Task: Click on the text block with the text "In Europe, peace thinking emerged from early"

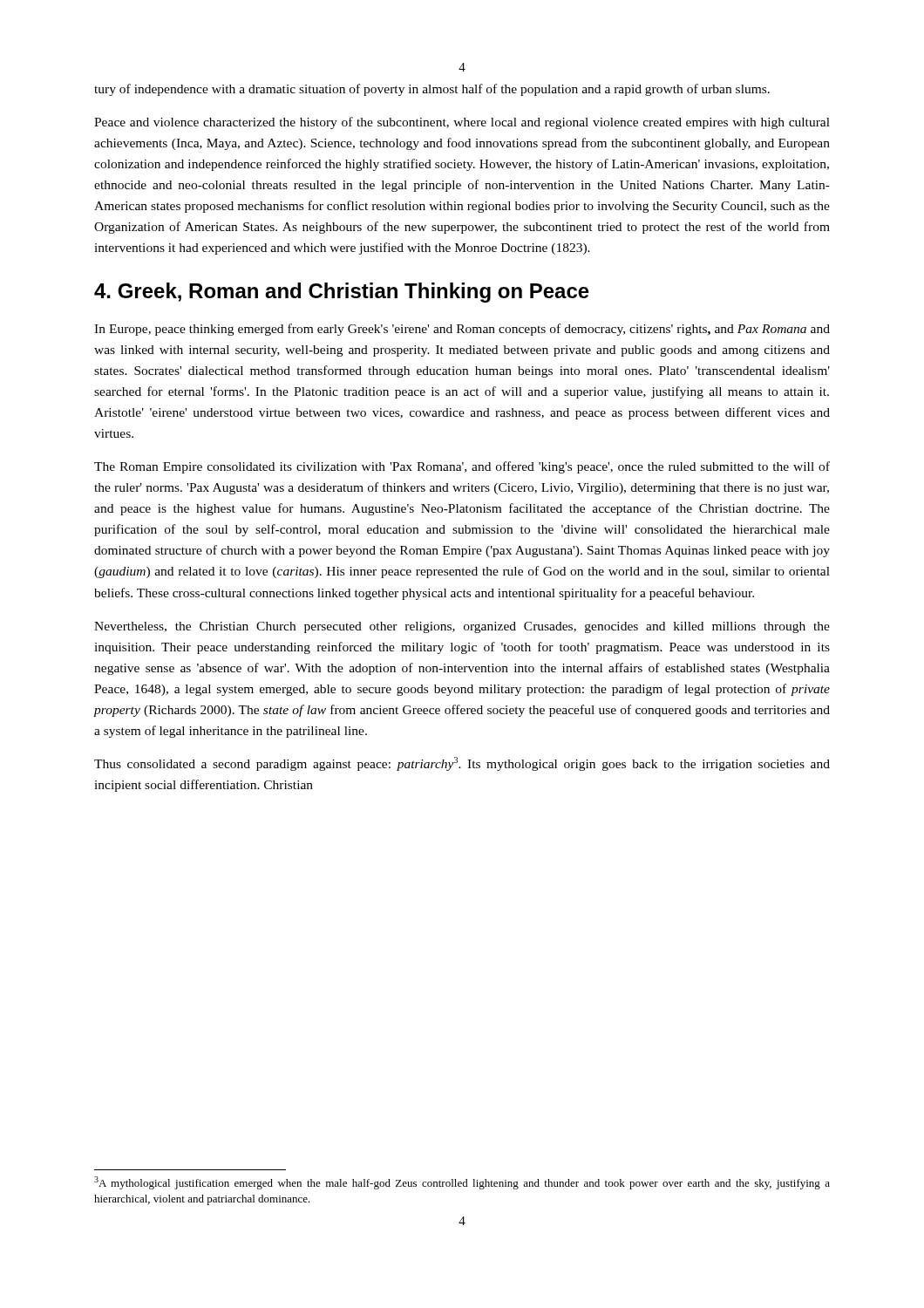Action: tap(462, 381)
